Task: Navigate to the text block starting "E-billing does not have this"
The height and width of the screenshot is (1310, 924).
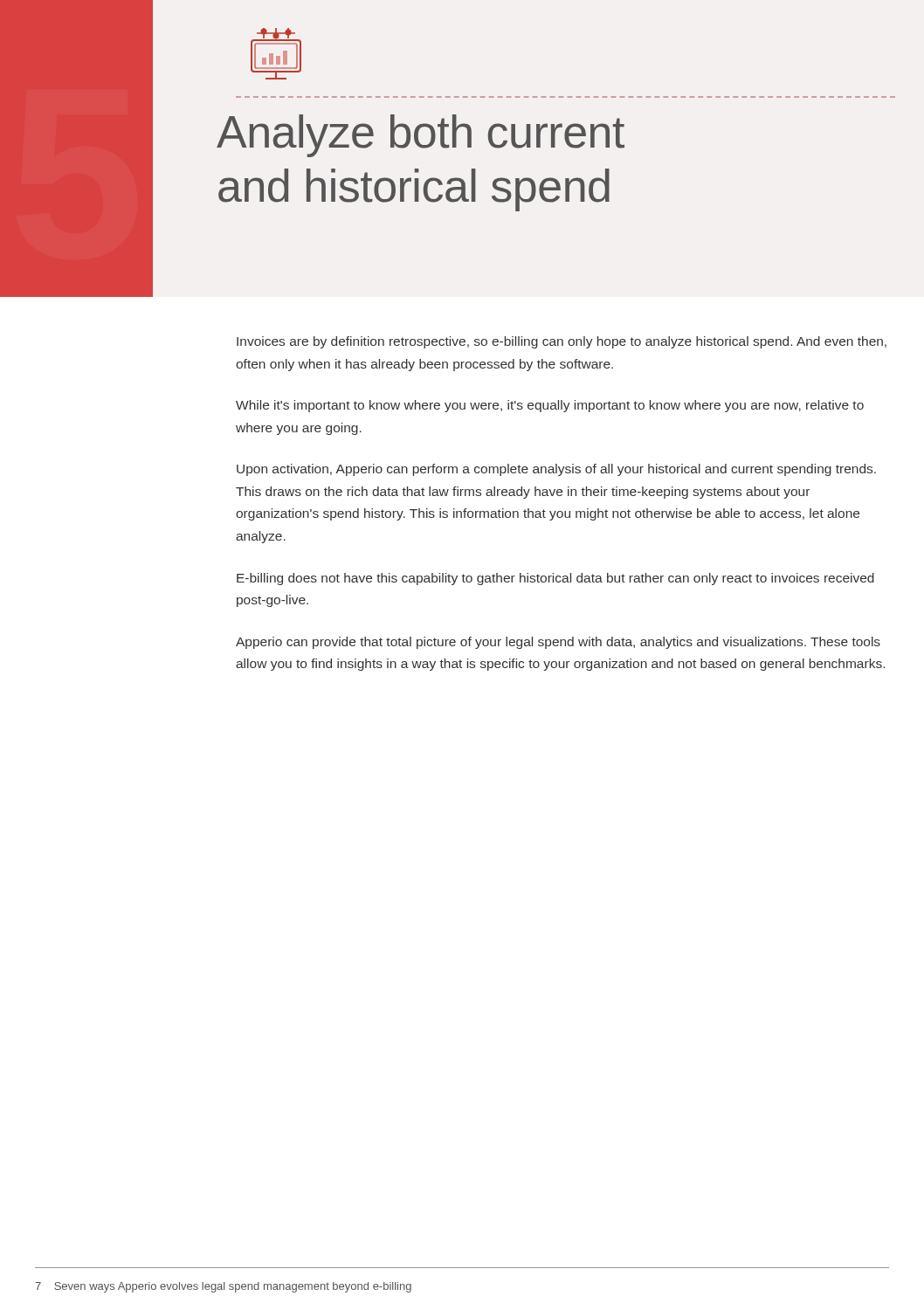Action: [x=563, y=589]
